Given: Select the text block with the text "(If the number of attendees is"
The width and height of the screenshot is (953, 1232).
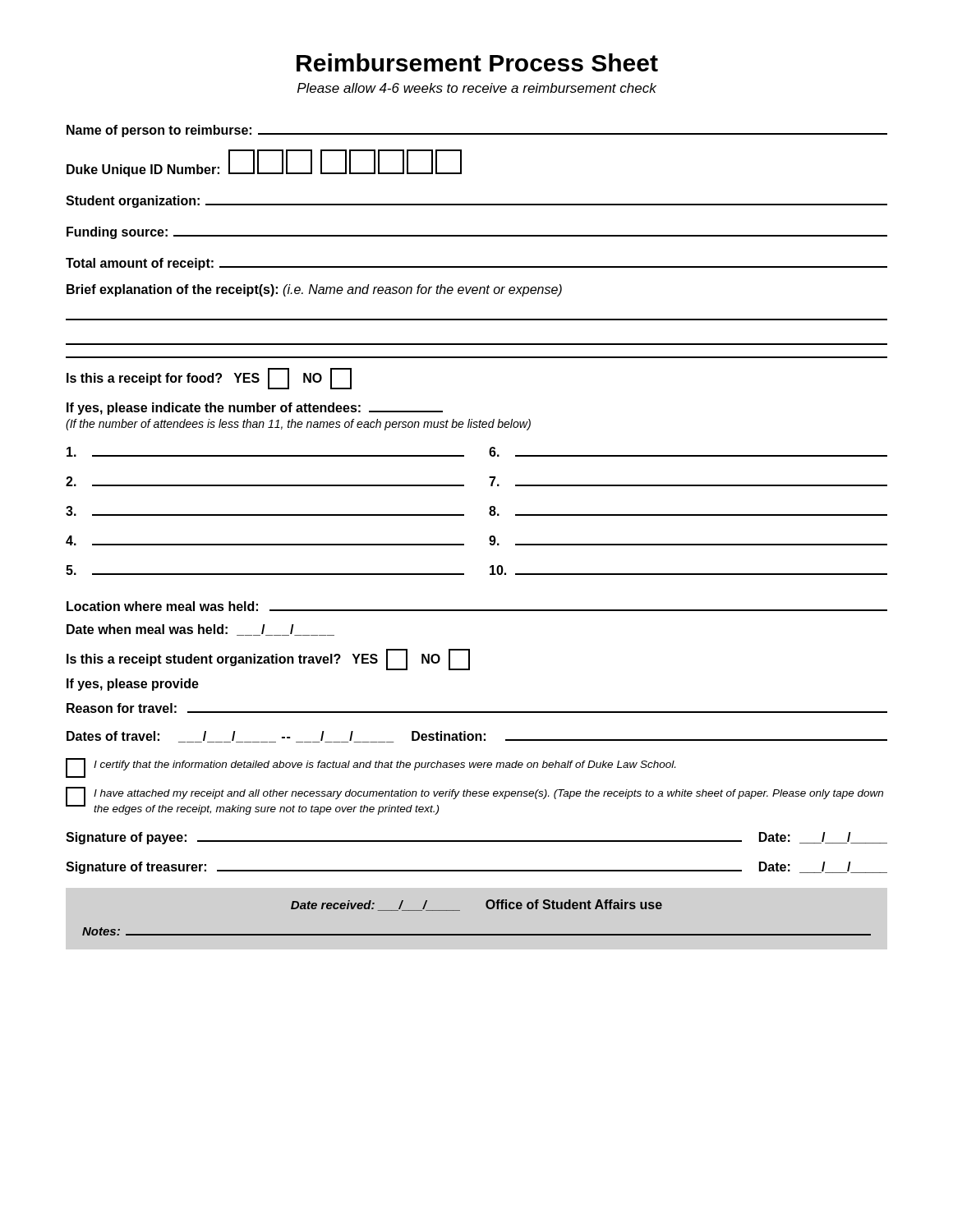Looking at the screenshot, I should pyautogui.click(x=298, y=424).
